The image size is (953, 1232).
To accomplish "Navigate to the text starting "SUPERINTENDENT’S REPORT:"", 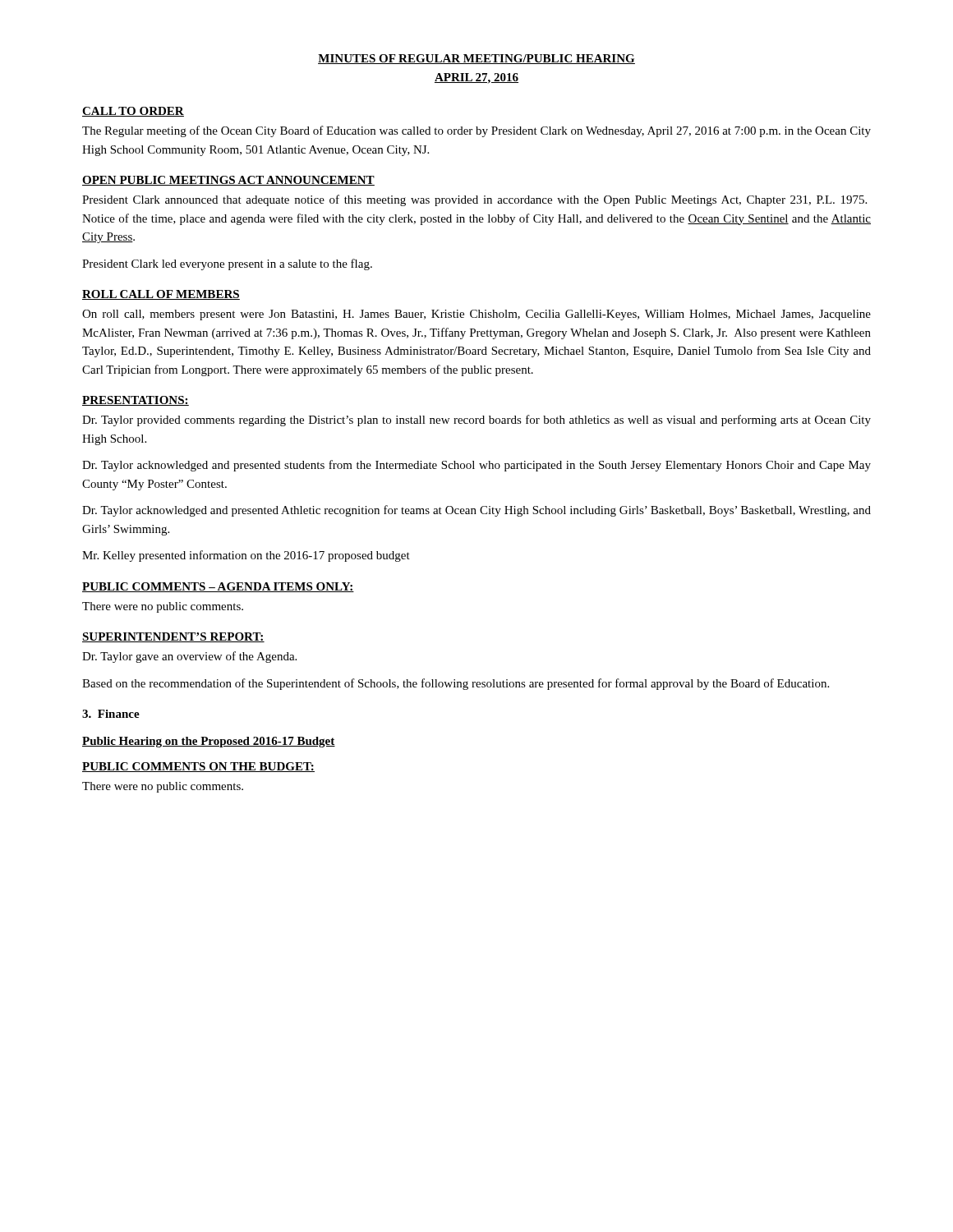I will pyautogui.click(x=173, y=637).
